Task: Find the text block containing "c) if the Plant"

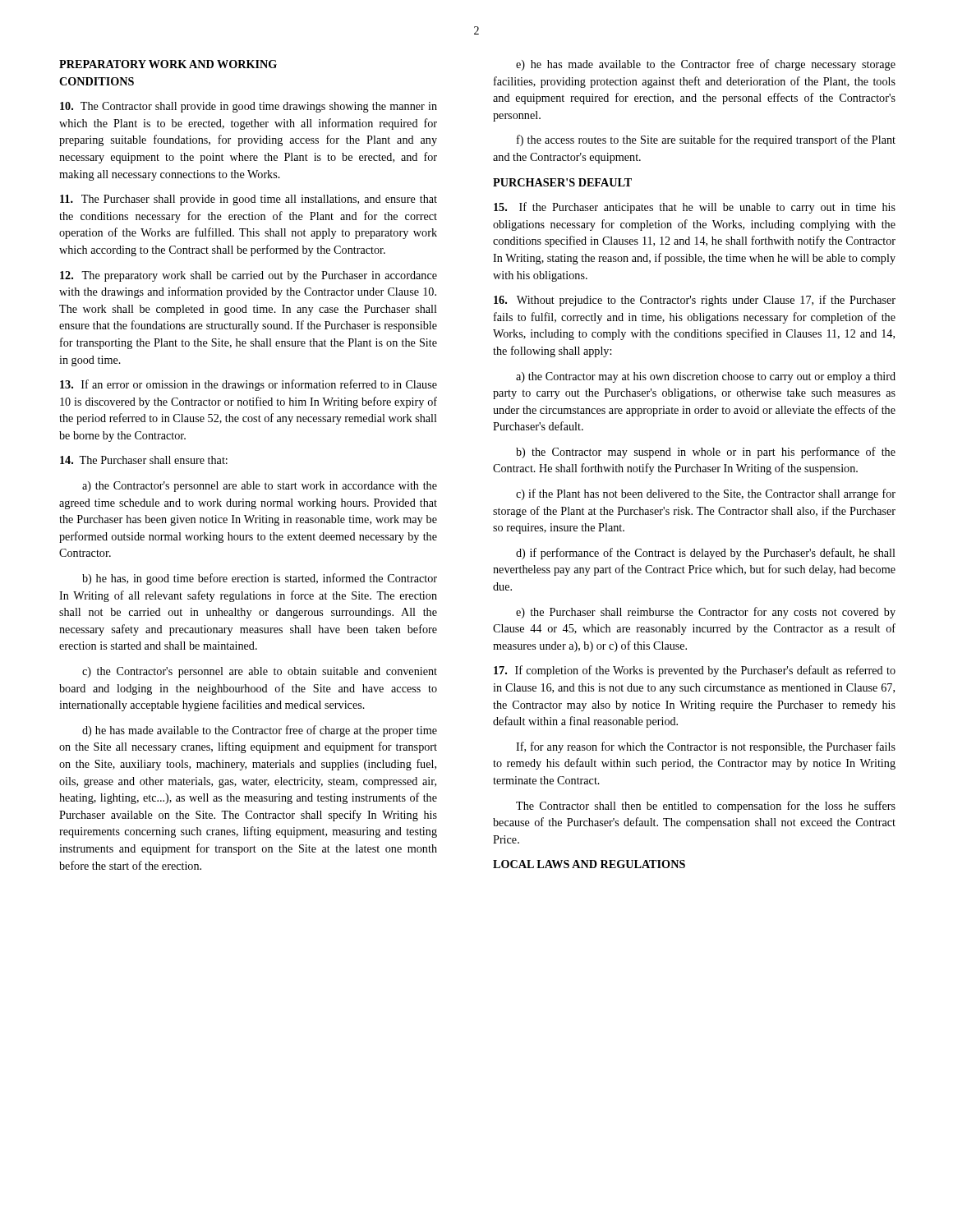Action: [x=694, y=511]
